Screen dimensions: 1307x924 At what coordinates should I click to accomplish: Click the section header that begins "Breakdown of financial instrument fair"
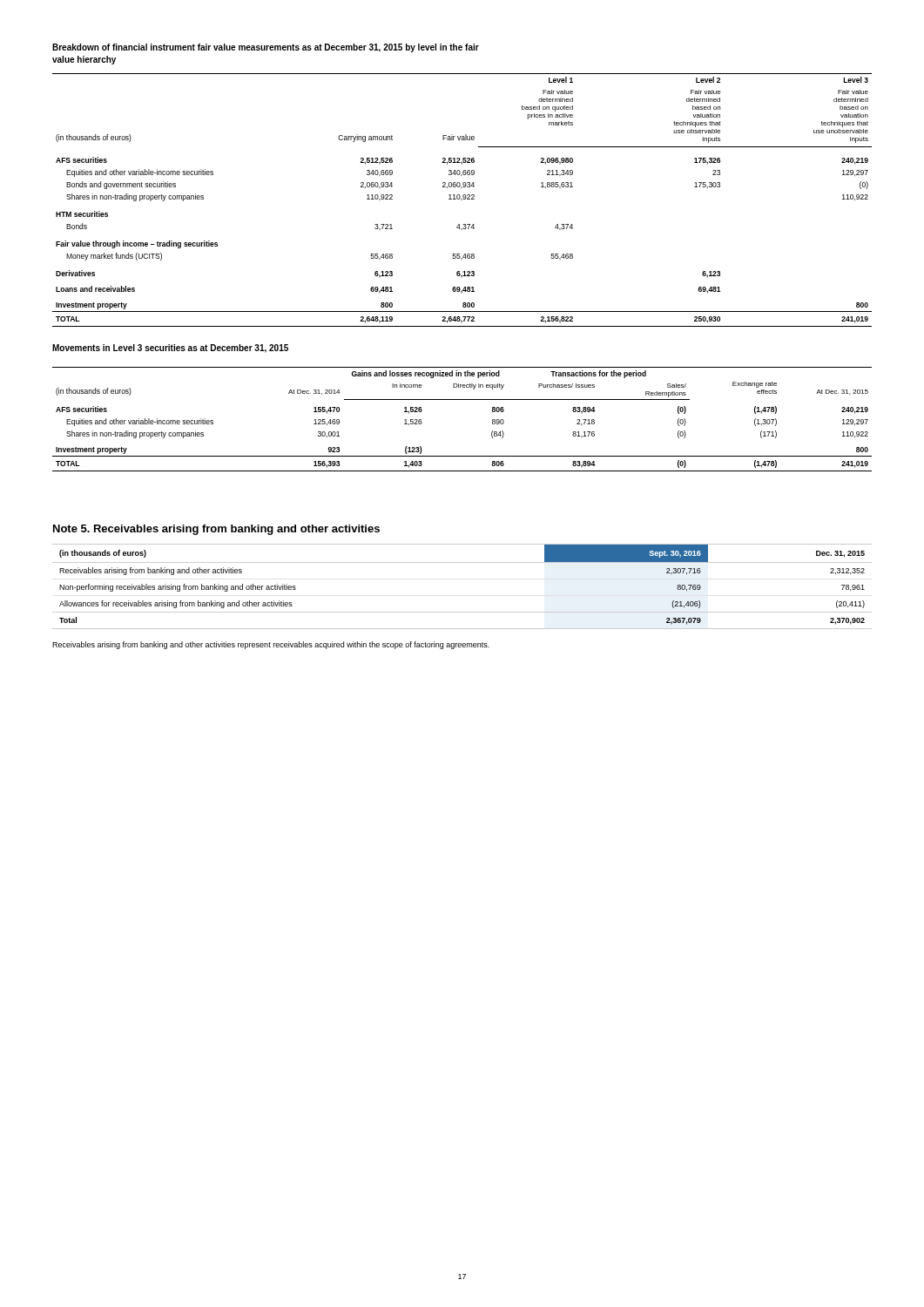265,54
